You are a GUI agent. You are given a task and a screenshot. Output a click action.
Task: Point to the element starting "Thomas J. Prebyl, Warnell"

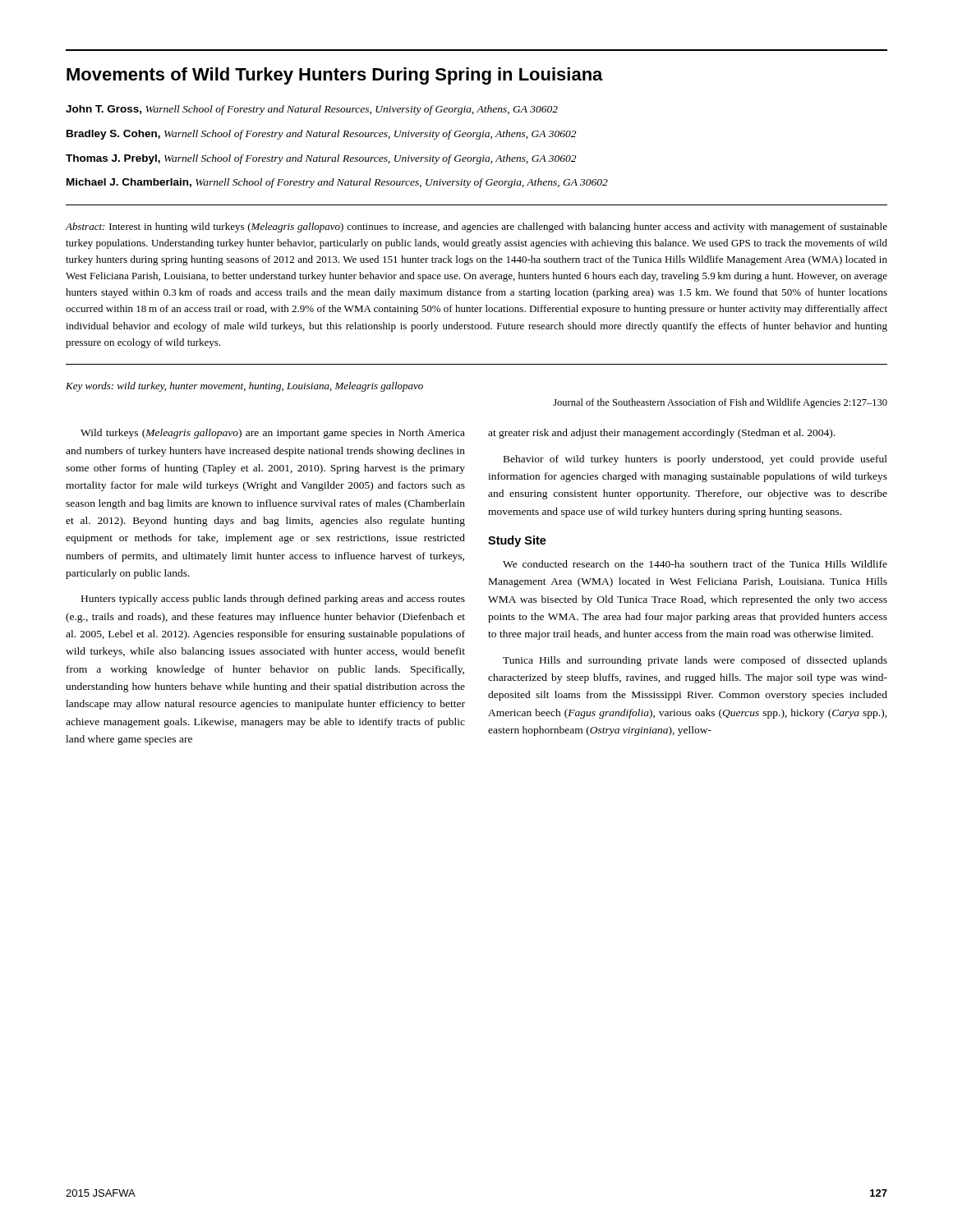coord(321,158)
